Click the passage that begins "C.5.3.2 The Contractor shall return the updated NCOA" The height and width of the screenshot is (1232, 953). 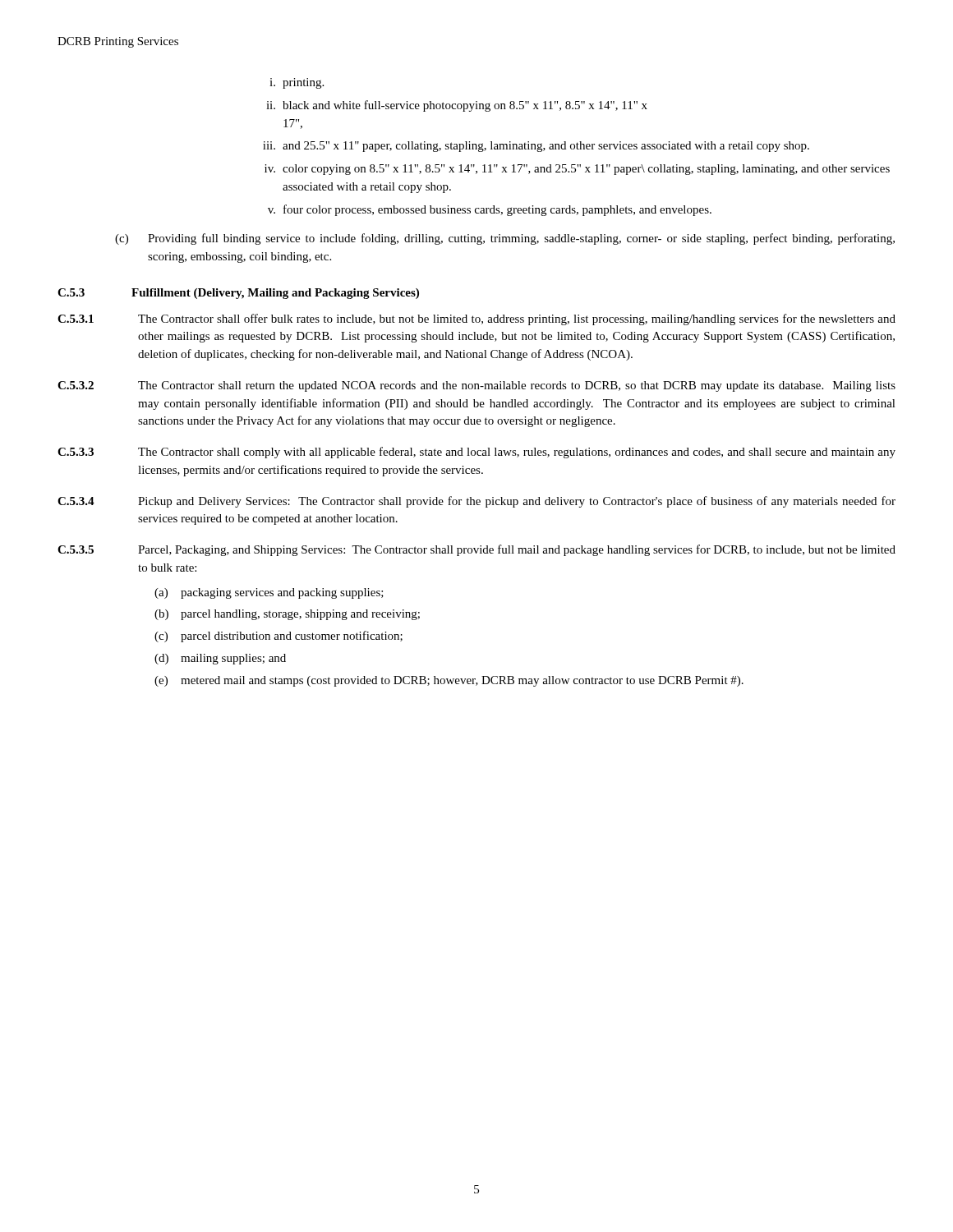pos(476,404)
